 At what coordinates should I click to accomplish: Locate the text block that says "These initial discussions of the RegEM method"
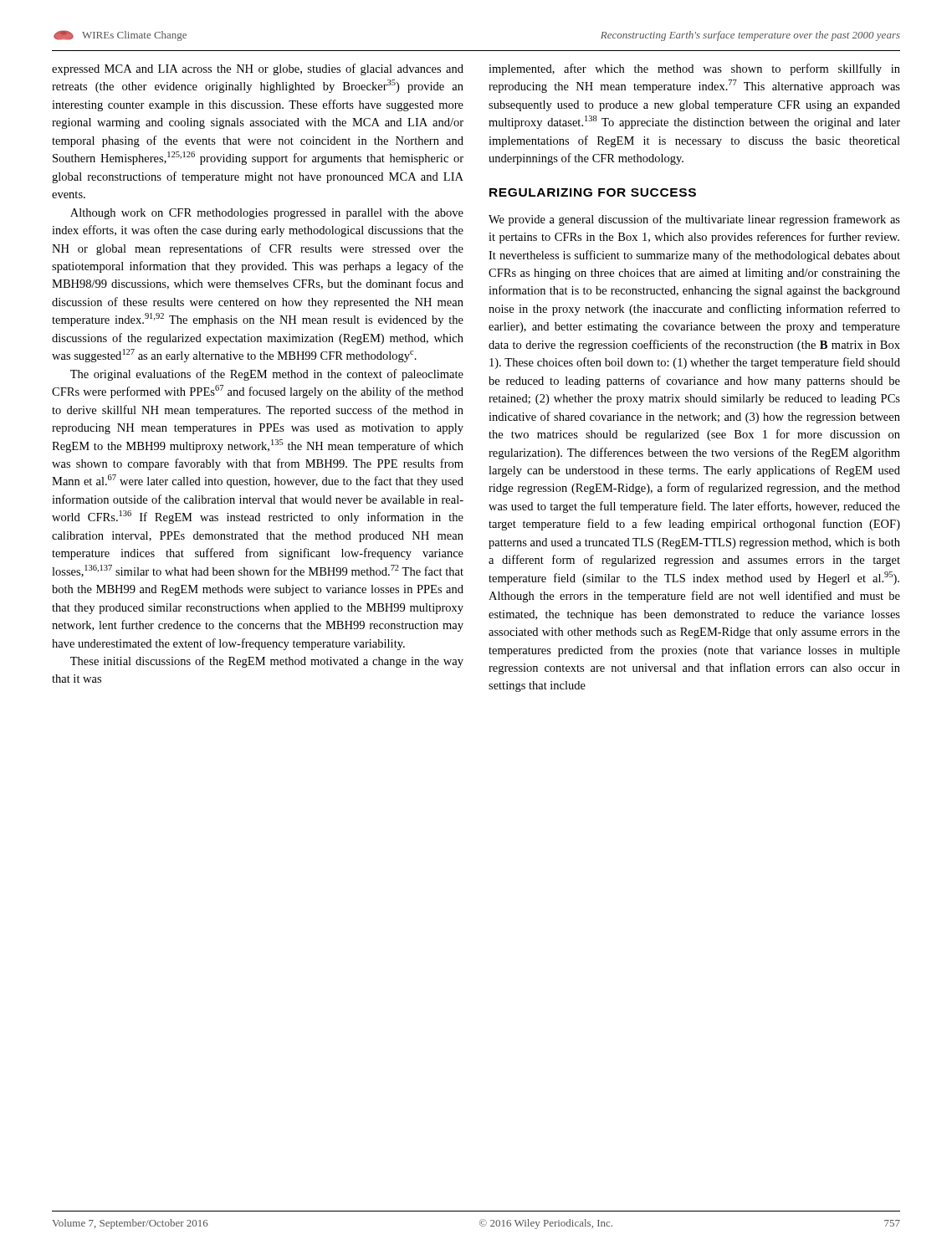click(x=258, y=671)
